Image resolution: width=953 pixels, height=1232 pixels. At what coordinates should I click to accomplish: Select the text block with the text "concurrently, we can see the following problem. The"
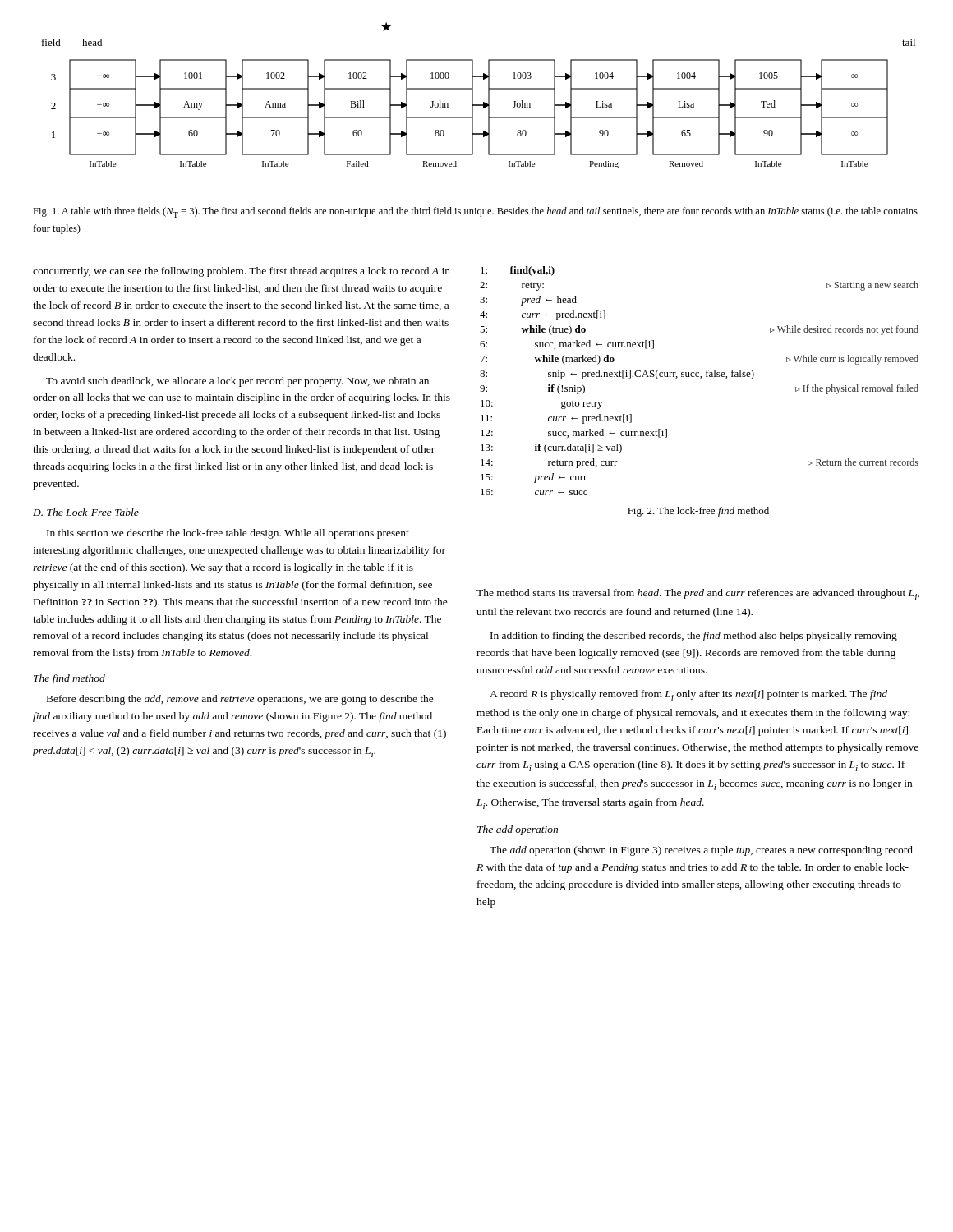tap(242, 314)
